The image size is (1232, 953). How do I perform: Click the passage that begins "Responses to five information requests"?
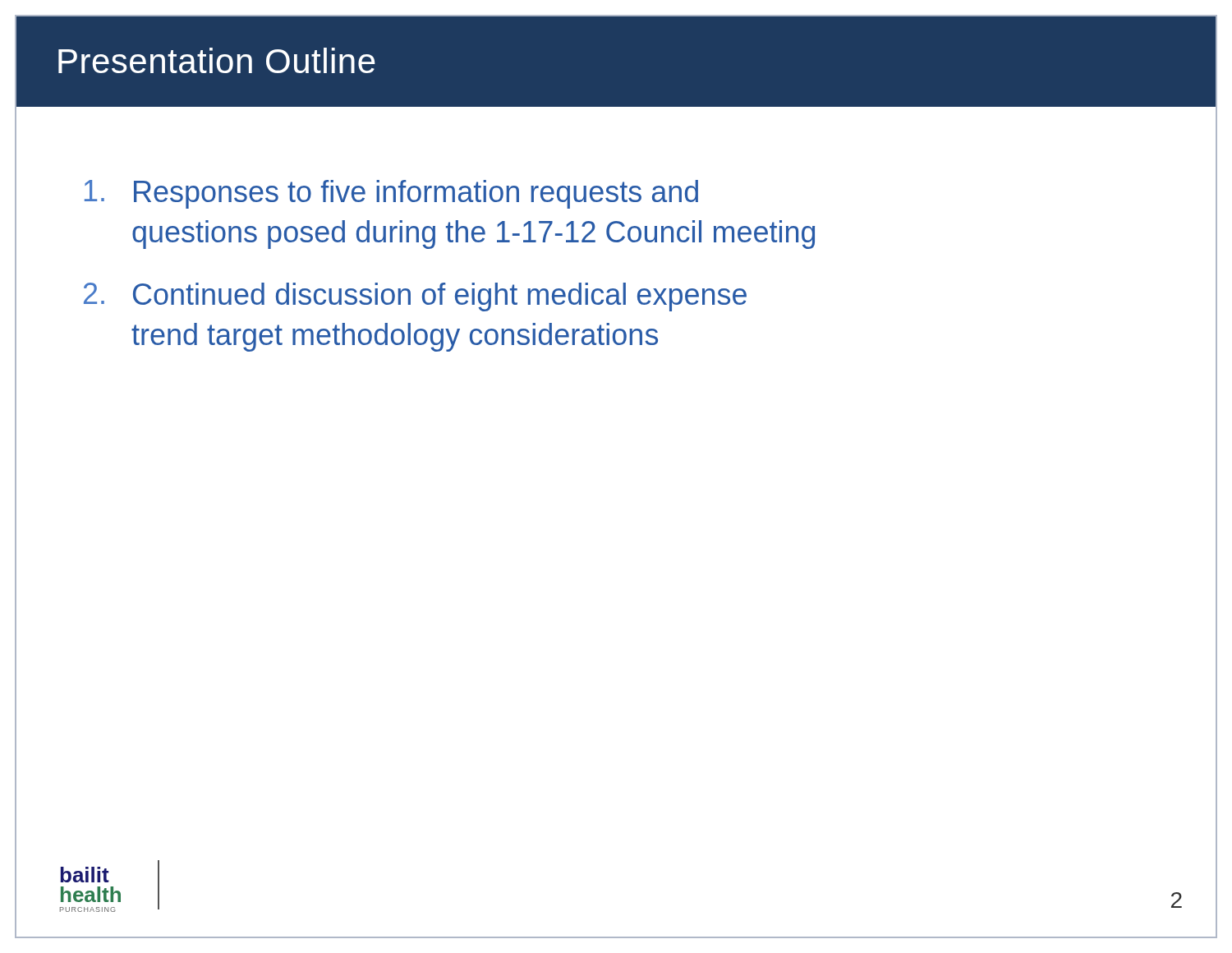(449, 212)
